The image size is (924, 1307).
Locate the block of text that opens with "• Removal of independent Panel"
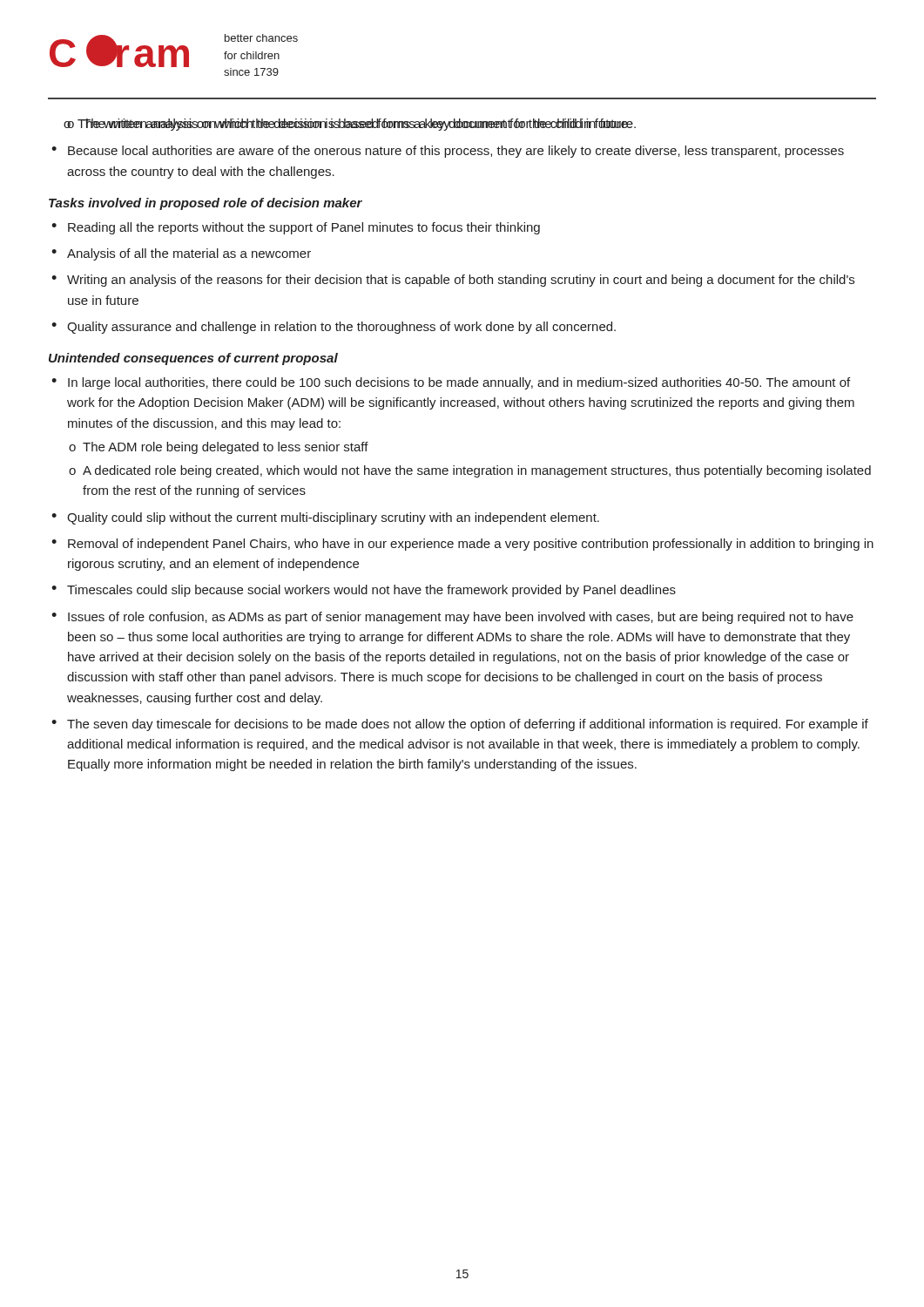[463, 552]
